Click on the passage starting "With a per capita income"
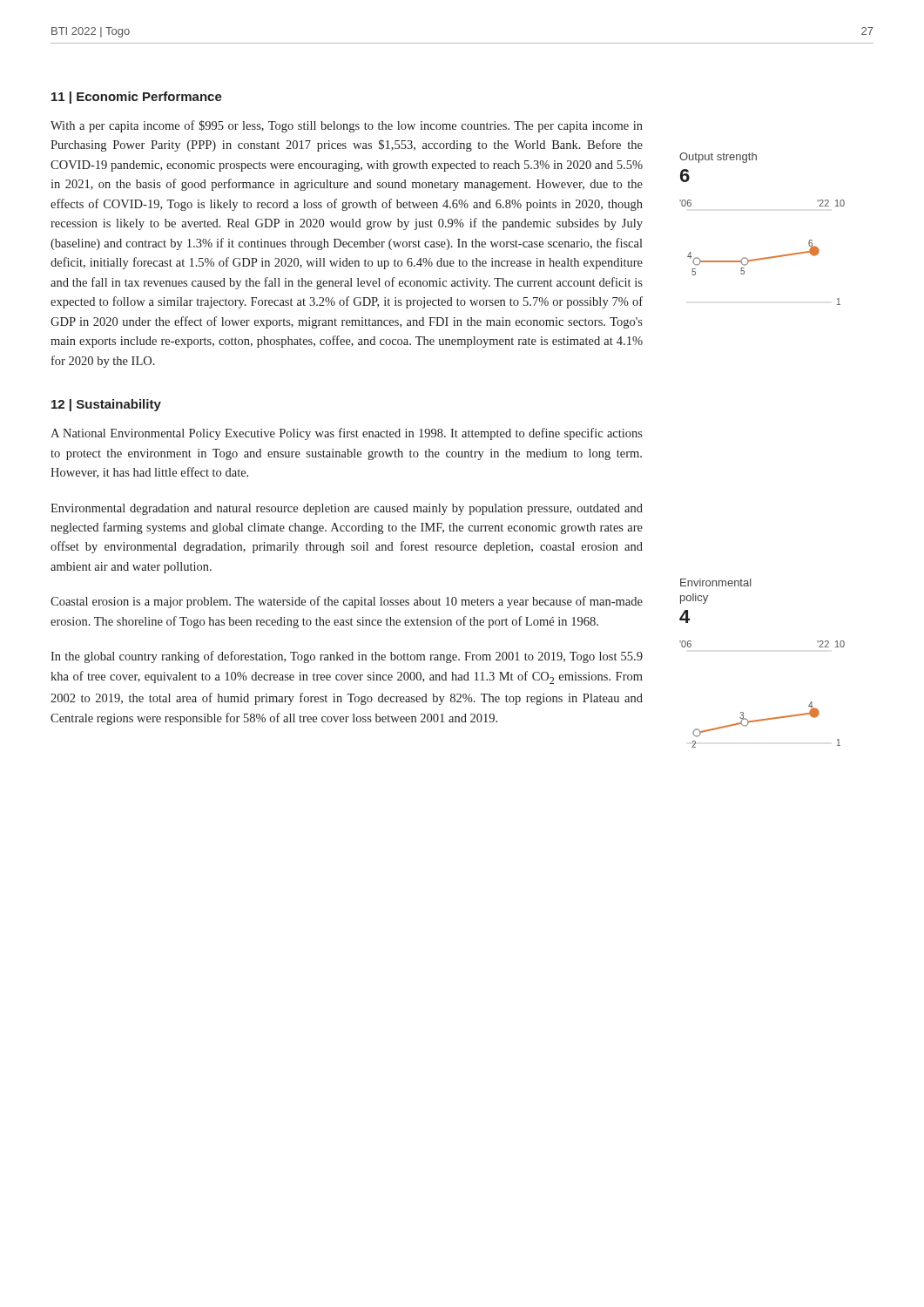The height and width of the screenshot is (1307, 924). click(x=347, y=243)
